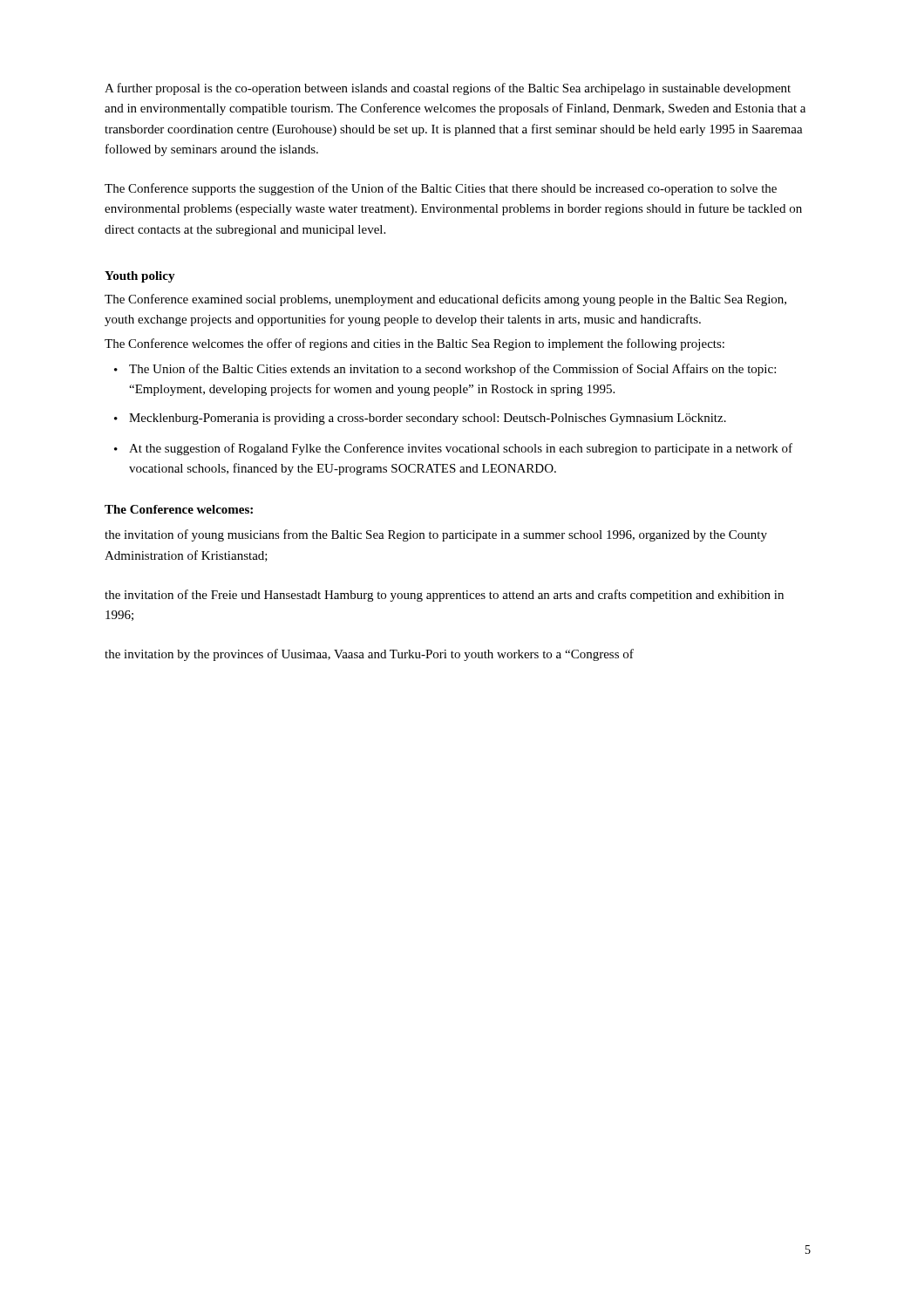Image resolution: width=924 pixels, height=1308 pixels.
Task: Click the passage that begins "• Mecklenburg-Pomerania is providing a"
Action: (x=462, y=419)
